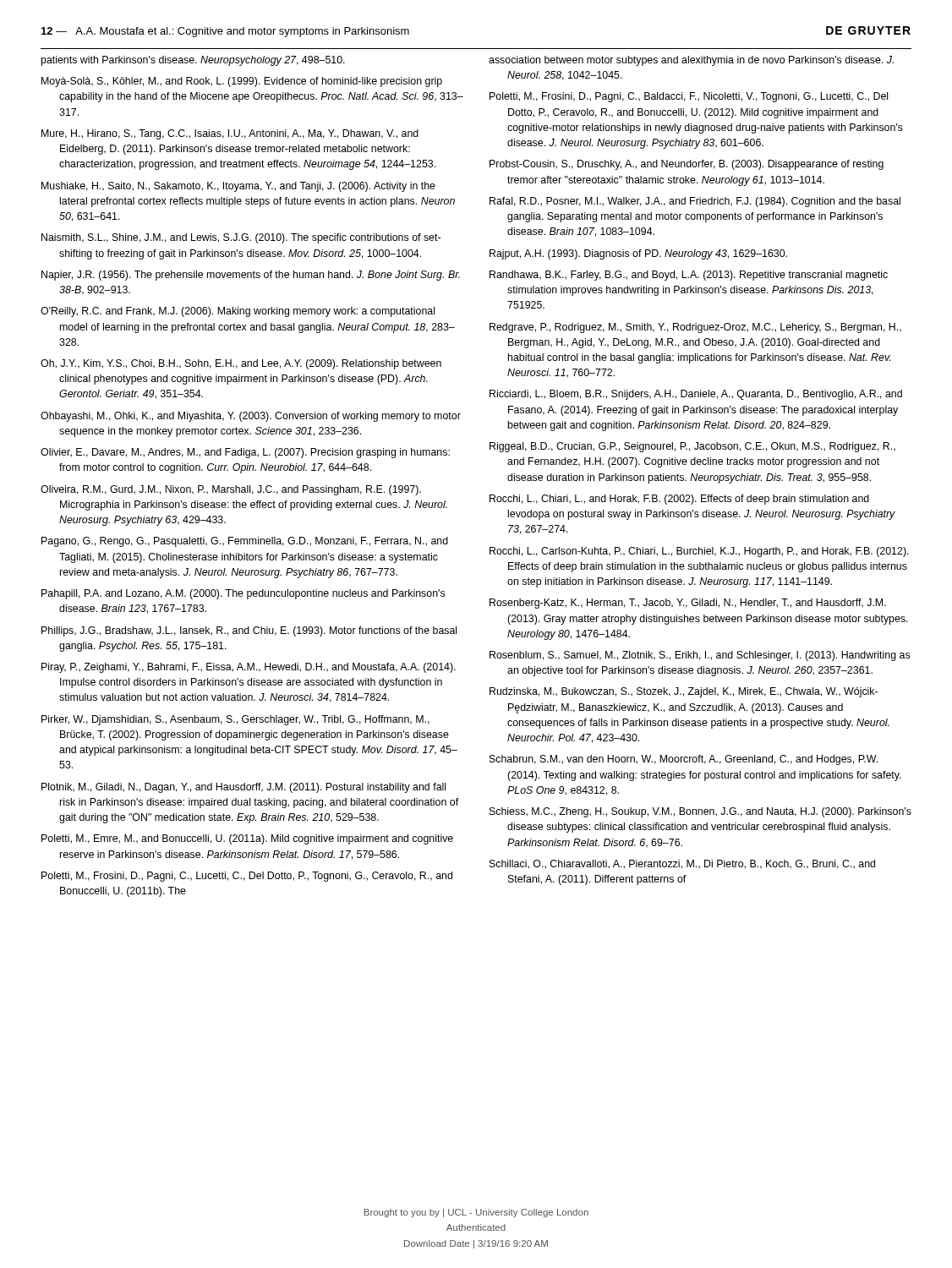952x1268 pixels.
Task: Point to the block starting "Riggeal, B.D., Crucian, G.P., Seignourel, P., Jacobson,"
Action: 692,462
